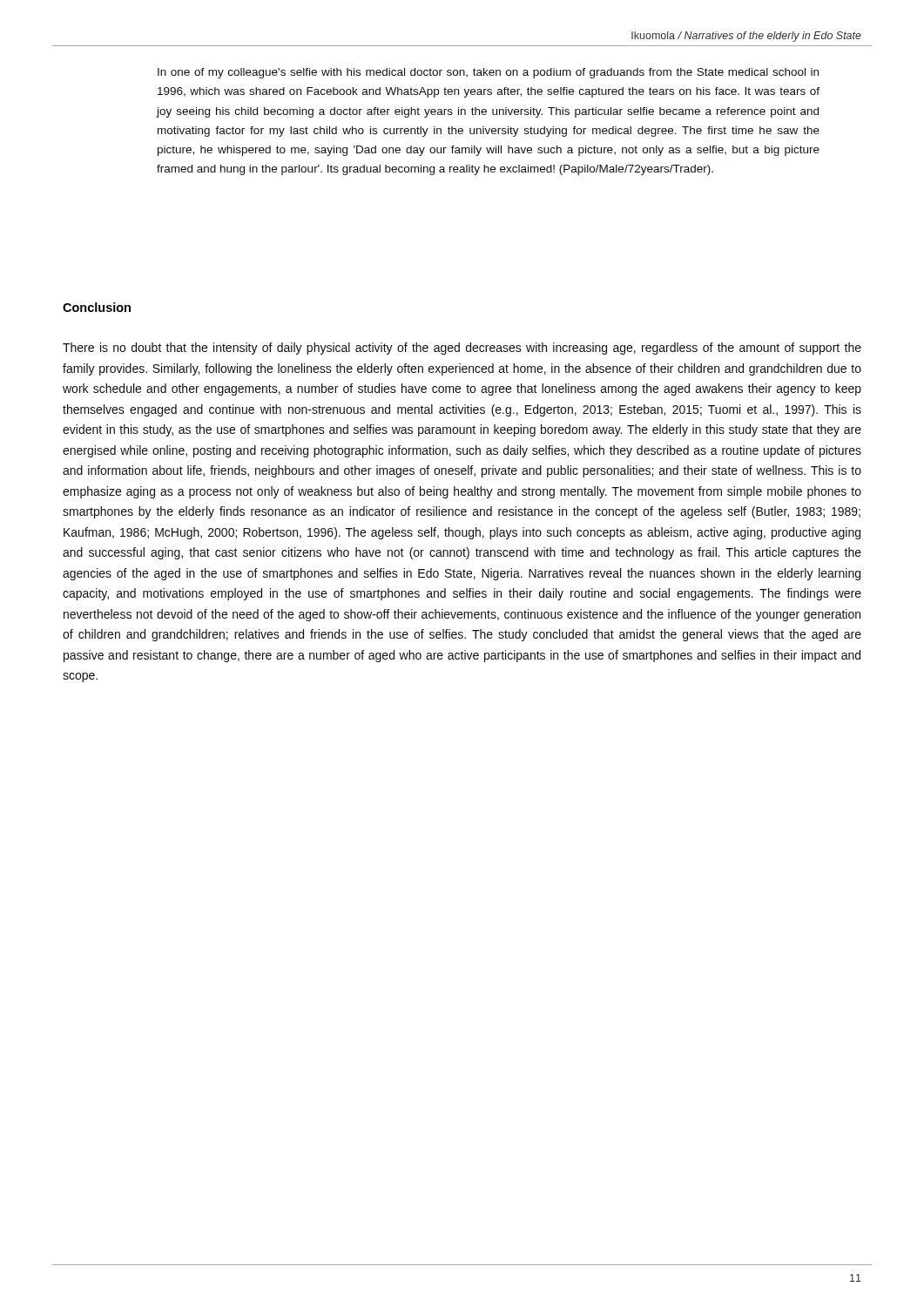Viewport: 924px width, 1307px height.
Task: Find the block on this page that starts "In one of my colleague's selfie with"
Action: click(x=488, y=120)
